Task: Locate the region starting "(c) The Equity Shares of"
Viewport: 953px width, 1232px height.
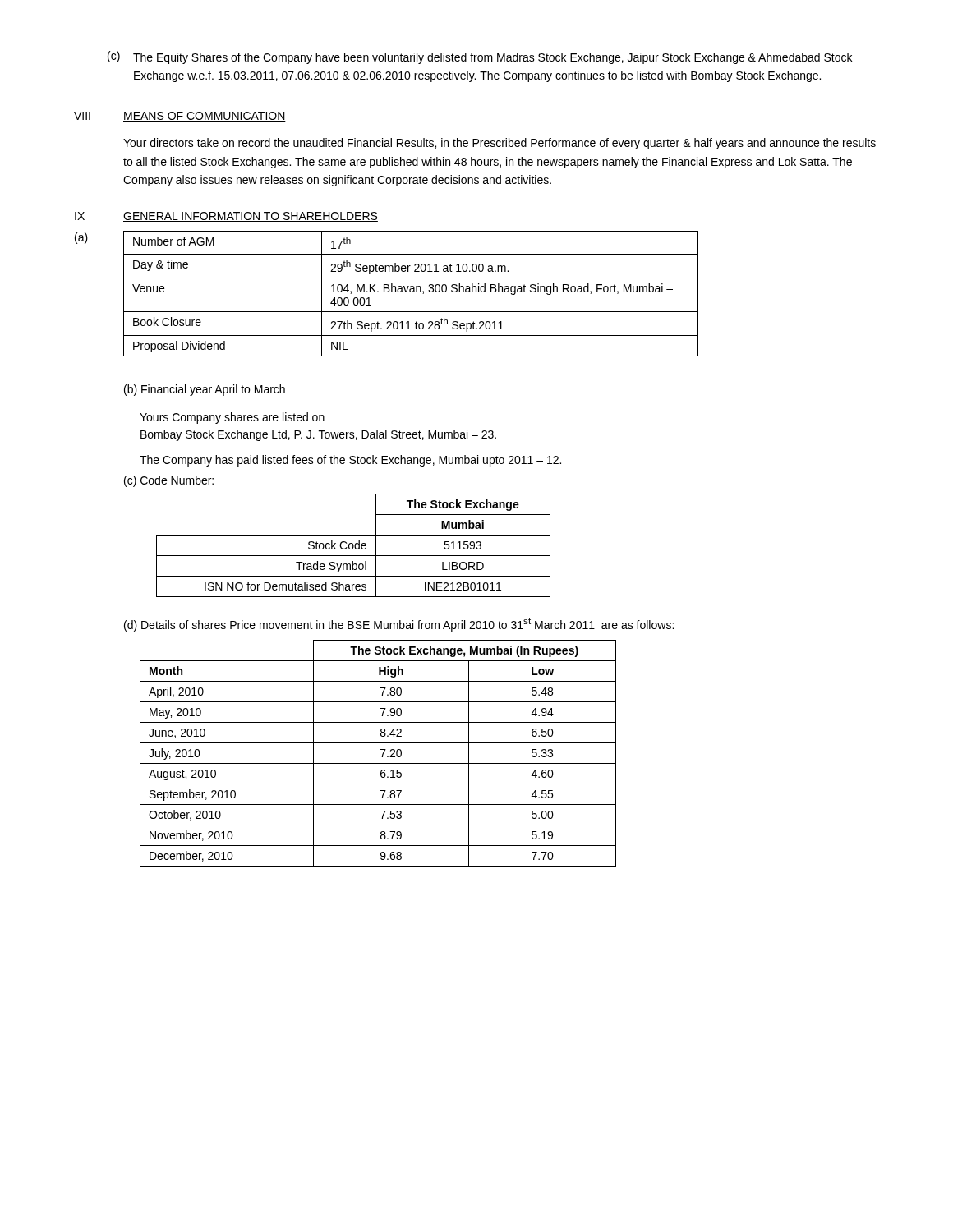Action: pyautogui.click(x=493, y=67)
